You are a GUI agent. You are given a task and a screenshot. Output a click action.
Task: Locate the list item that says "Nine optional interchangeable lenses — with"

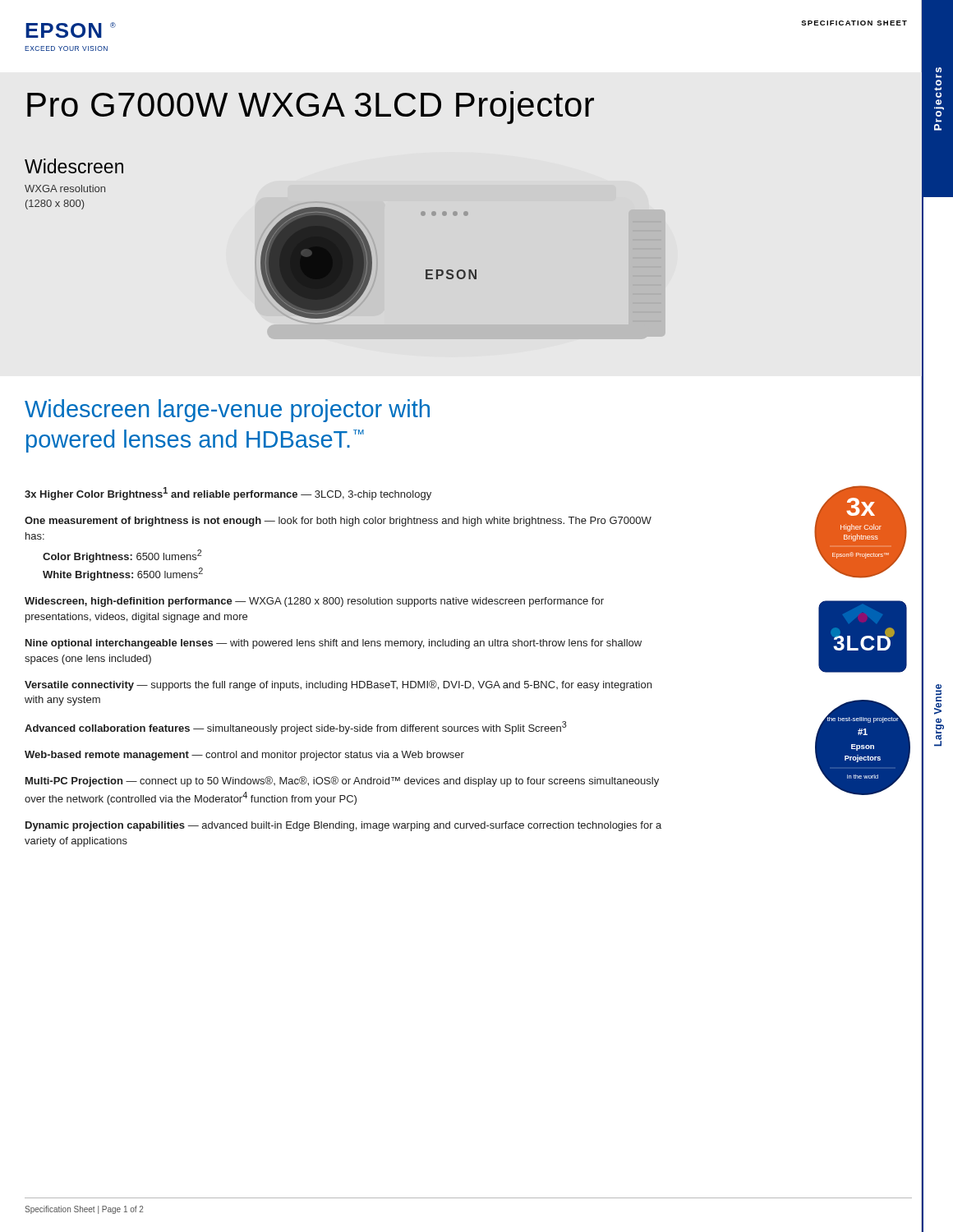pos(333,650)
